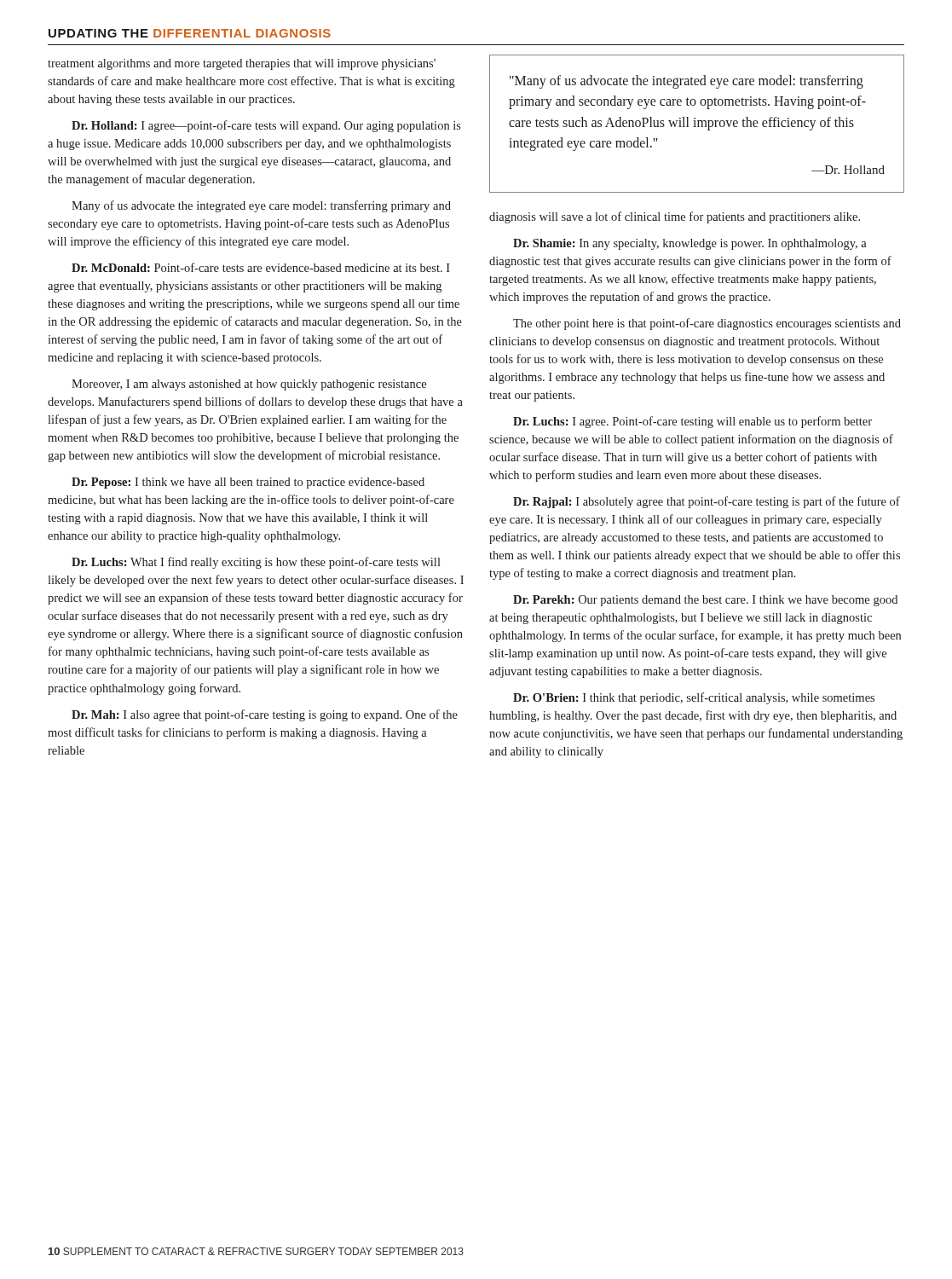Find the text block that says "treatment algorithms and"
This screenshot has width=952, height=1279.
[257, 81]
